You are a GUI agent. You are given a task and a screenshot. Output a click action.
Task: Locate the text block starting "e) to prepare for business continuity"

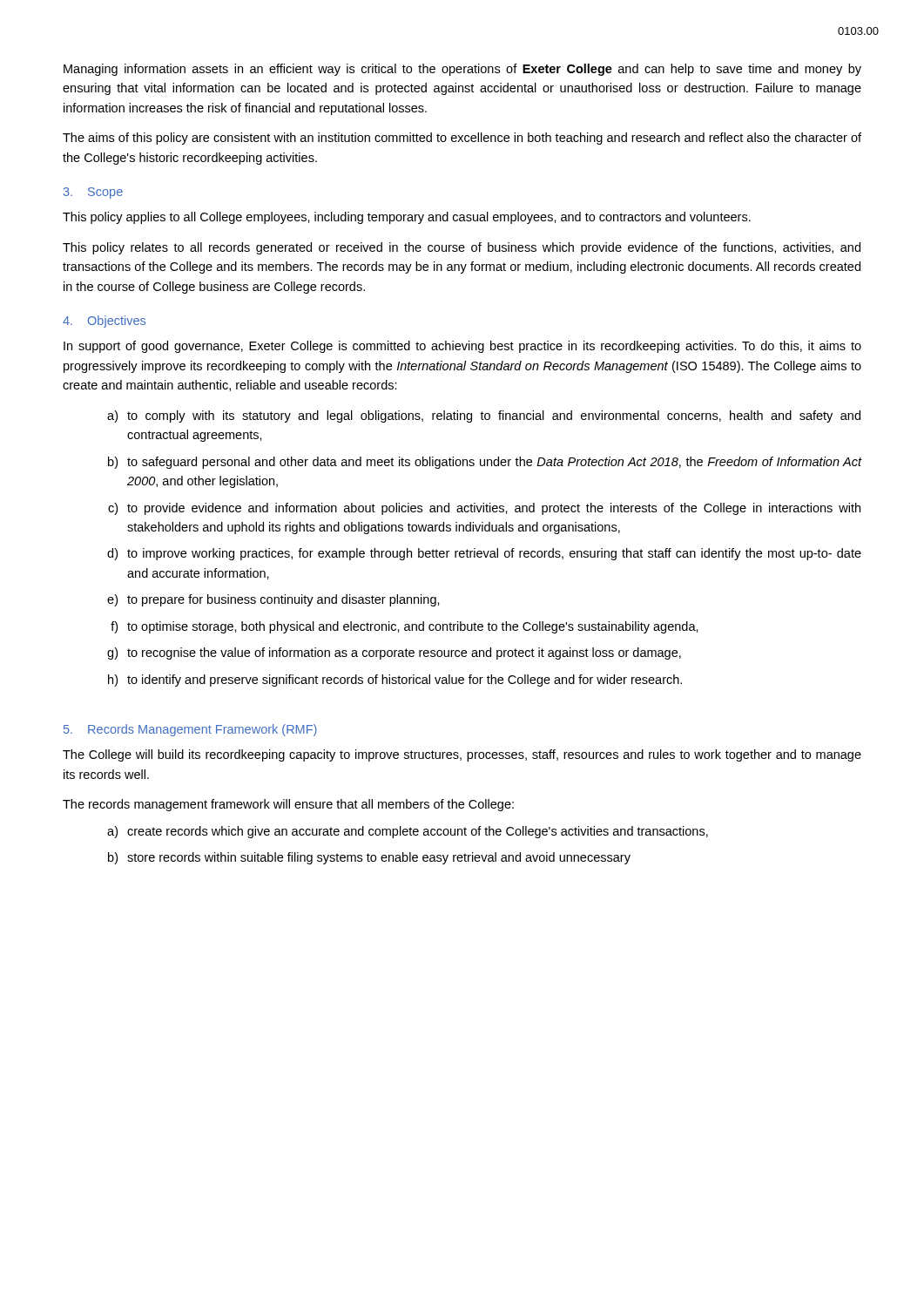click(273, 600)
